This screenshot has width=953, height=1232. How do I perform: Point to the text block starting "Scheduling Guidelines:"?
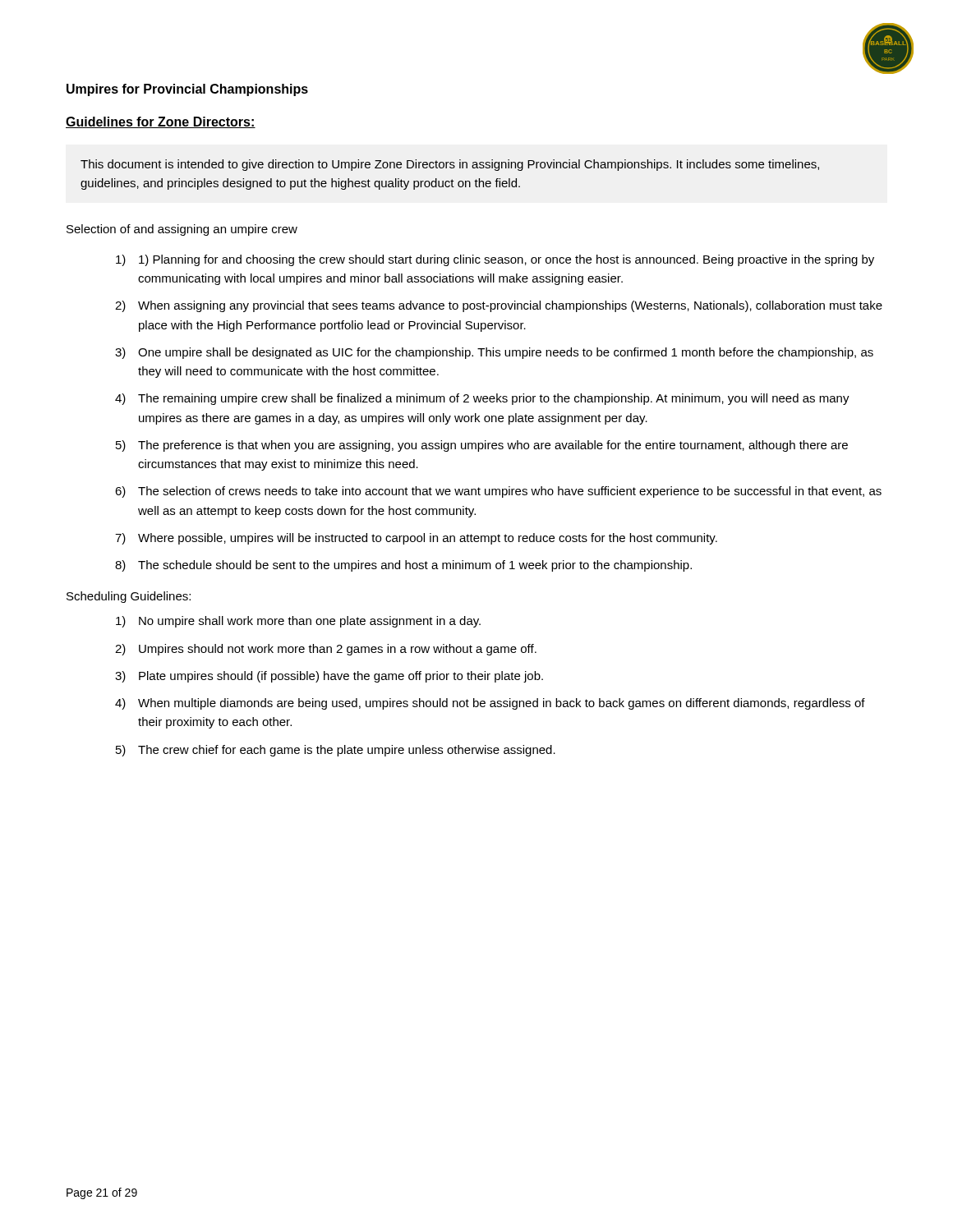[129, 596]
